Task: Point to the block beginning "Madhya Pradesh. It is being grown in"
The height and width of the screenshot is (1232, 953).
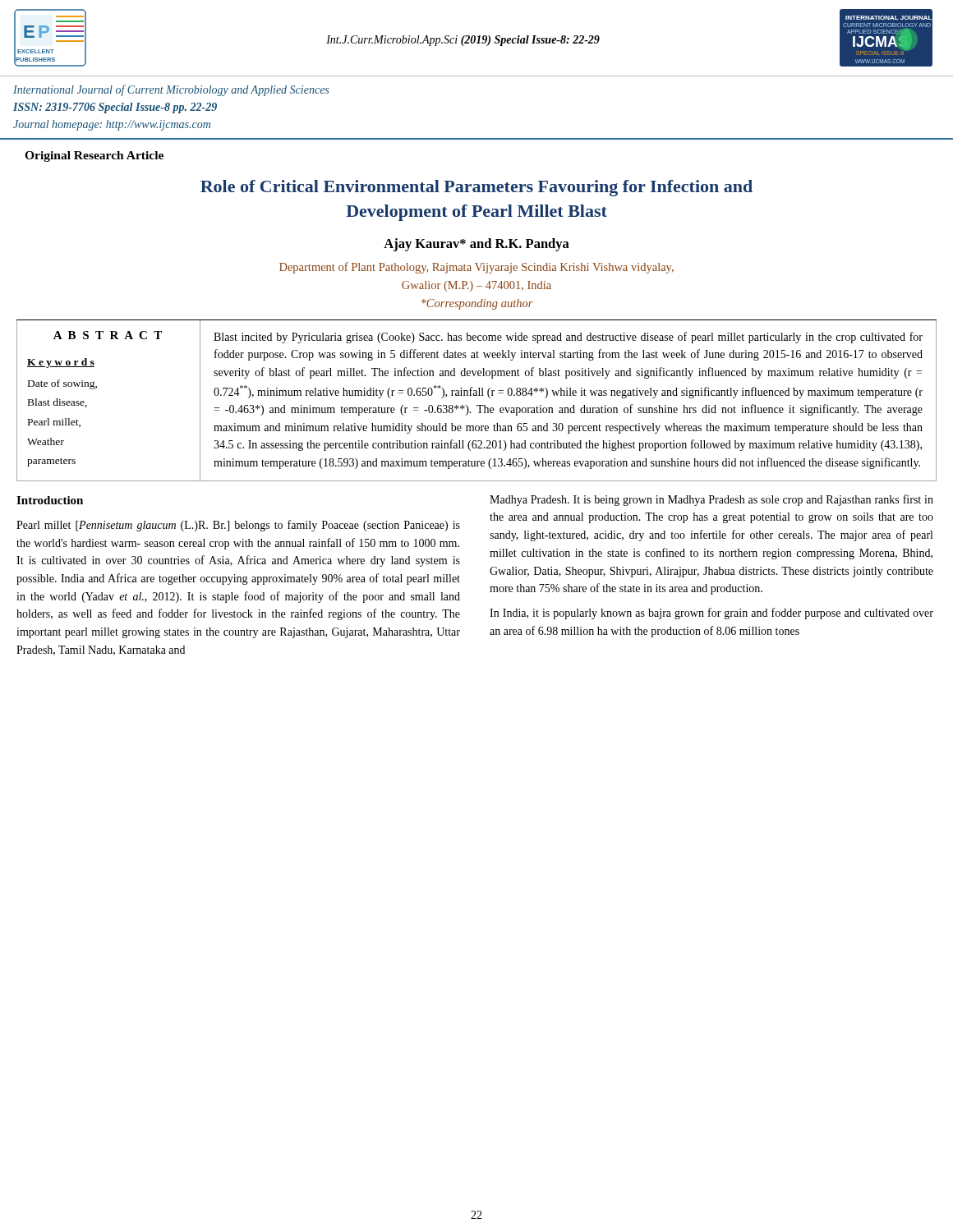Action: coord(711,565)
